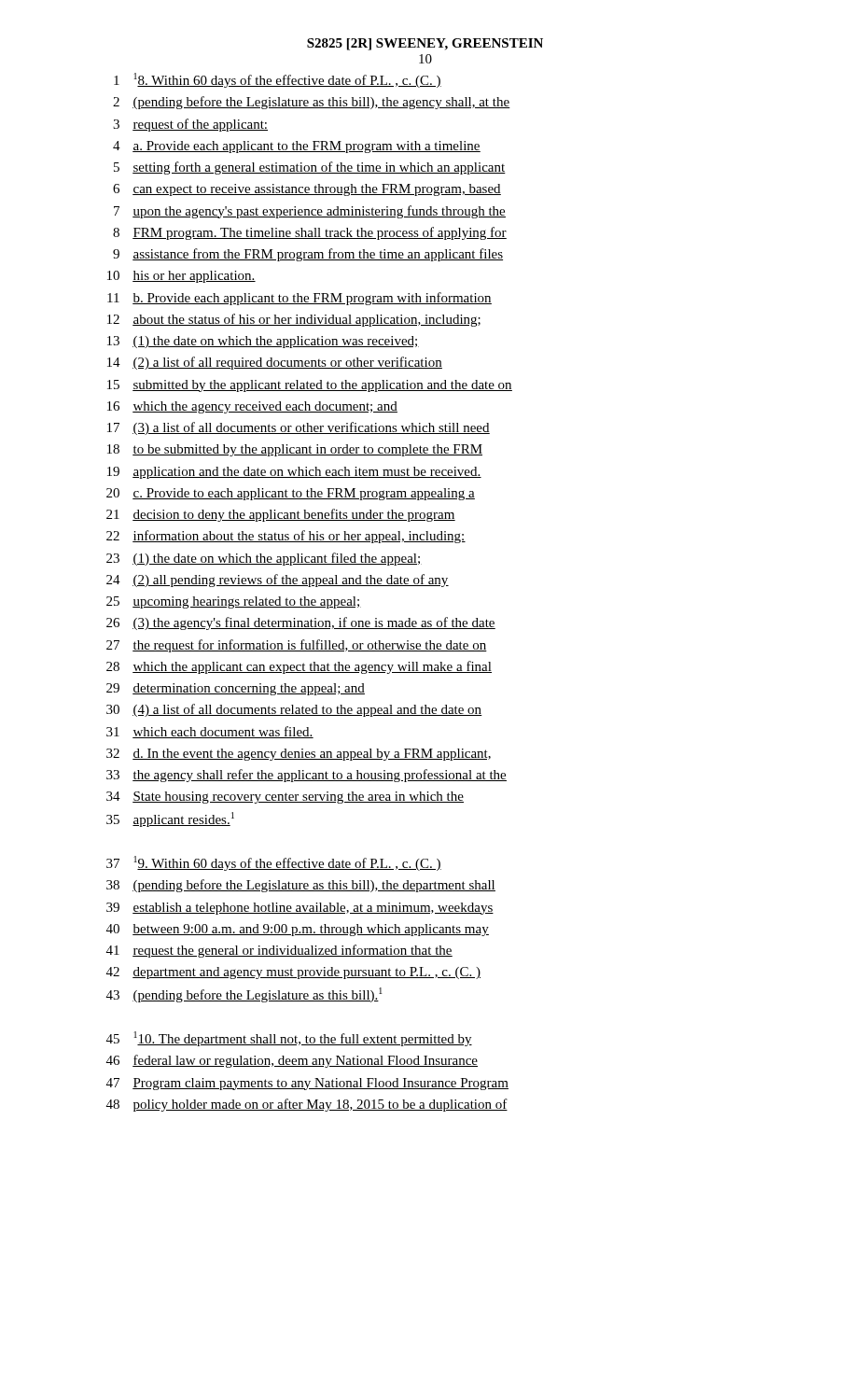Screen dimensions: 1400x850
Task: Navigate to the element starting "20 c. Provide to each"
Action: tap(448, 515)
